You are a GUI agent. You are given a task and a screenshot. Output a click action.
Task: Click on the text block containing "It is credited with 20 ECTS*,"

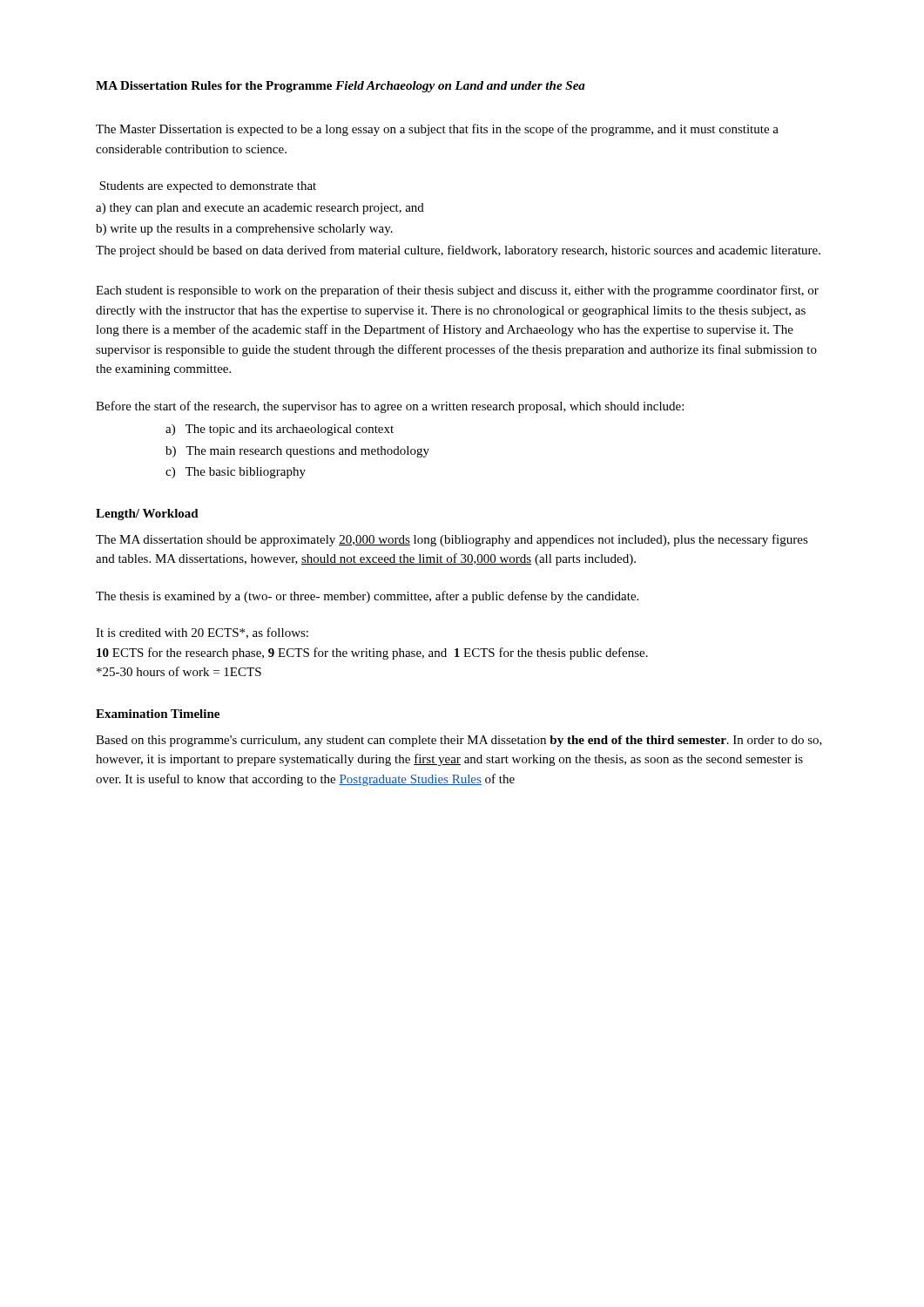372,652
